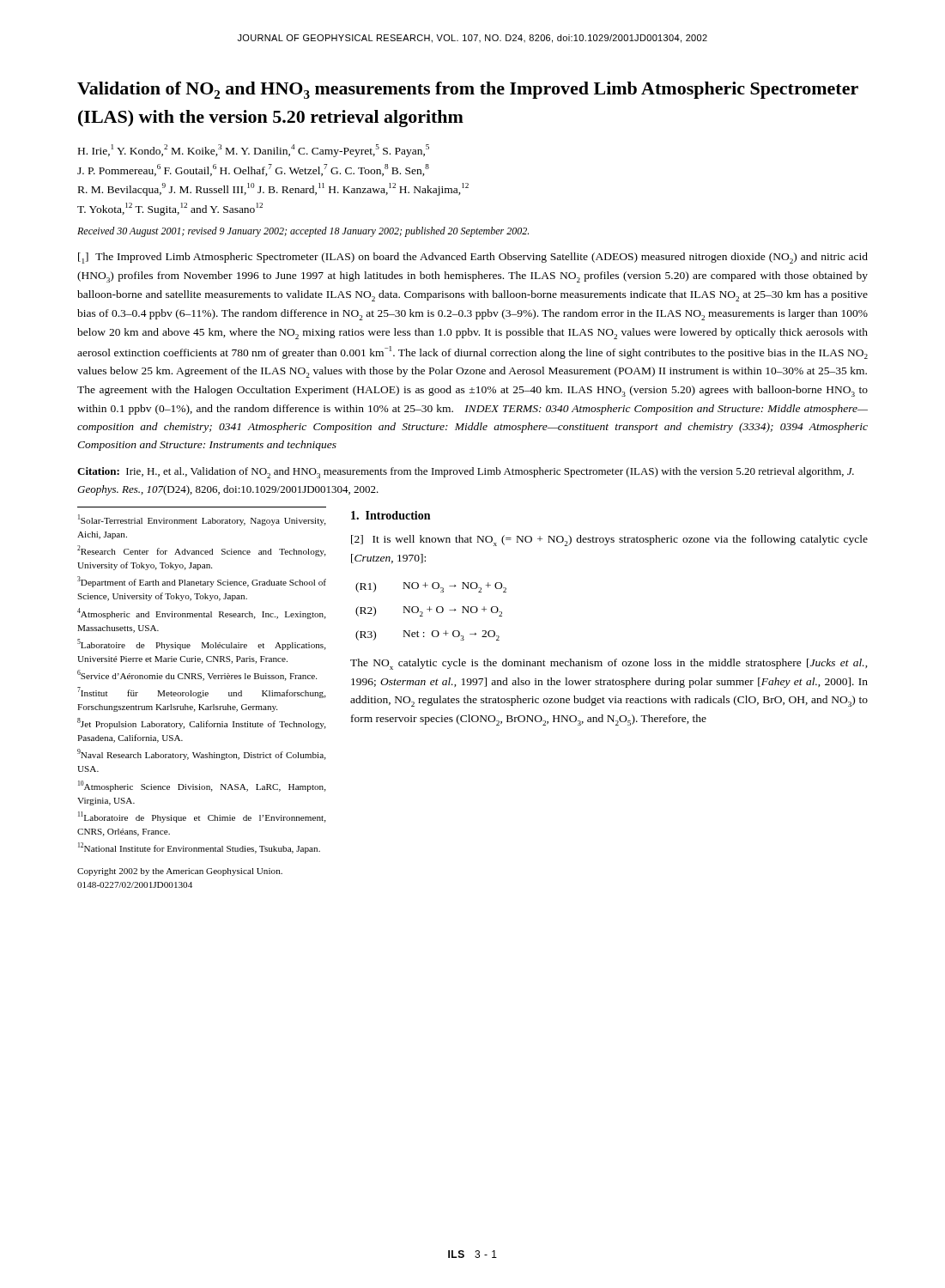The height and width of the screenshot is (1288, 945).
Task: Where is the formula that starts "(R2) NO2 + O"?
Action: pos(429,611)
